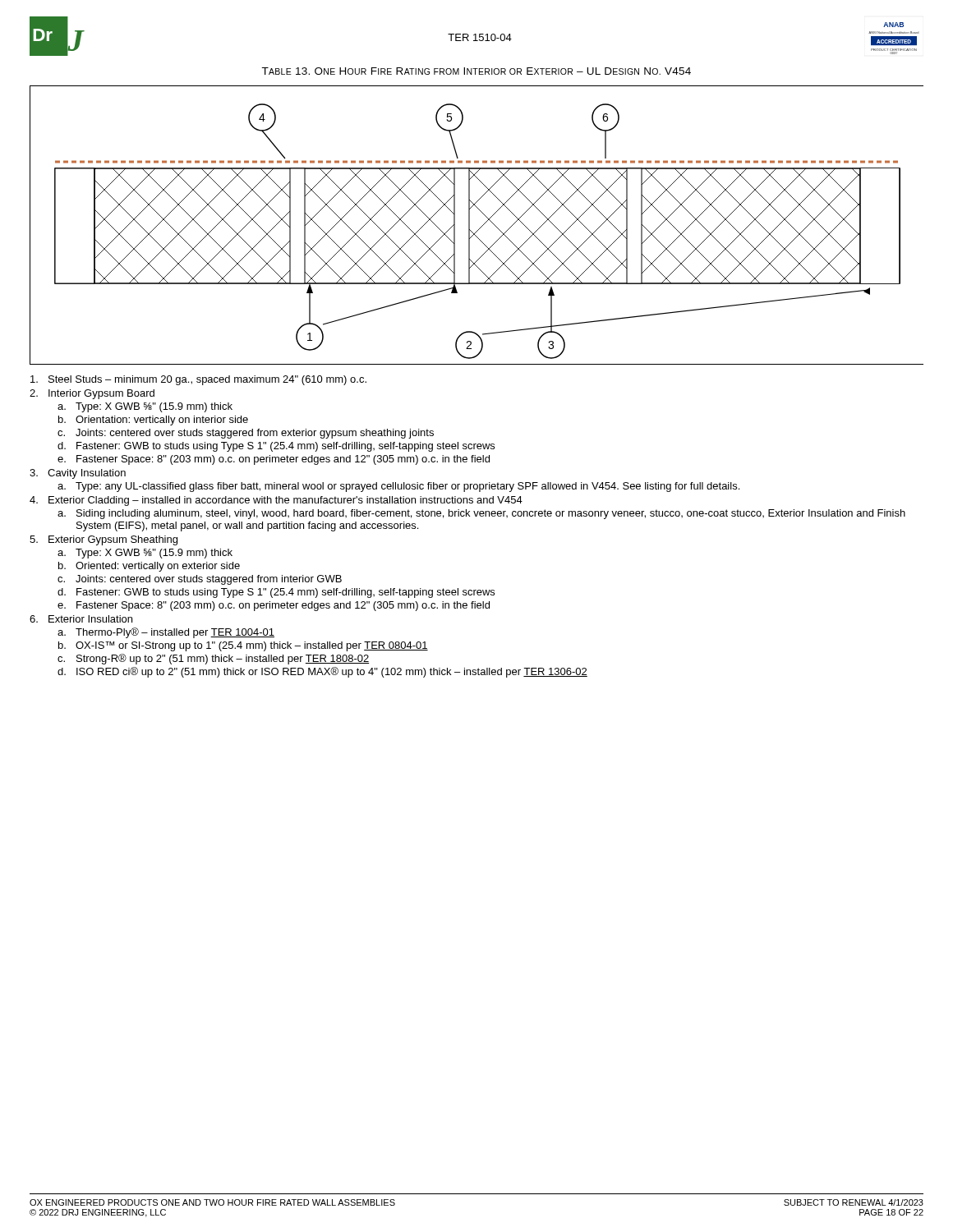The height and width of the screenshot is (1232, 953).
Task: Point to the passage starting "Steel Studs – minimum 20 ga., spaced"
Action: (198, 379)
